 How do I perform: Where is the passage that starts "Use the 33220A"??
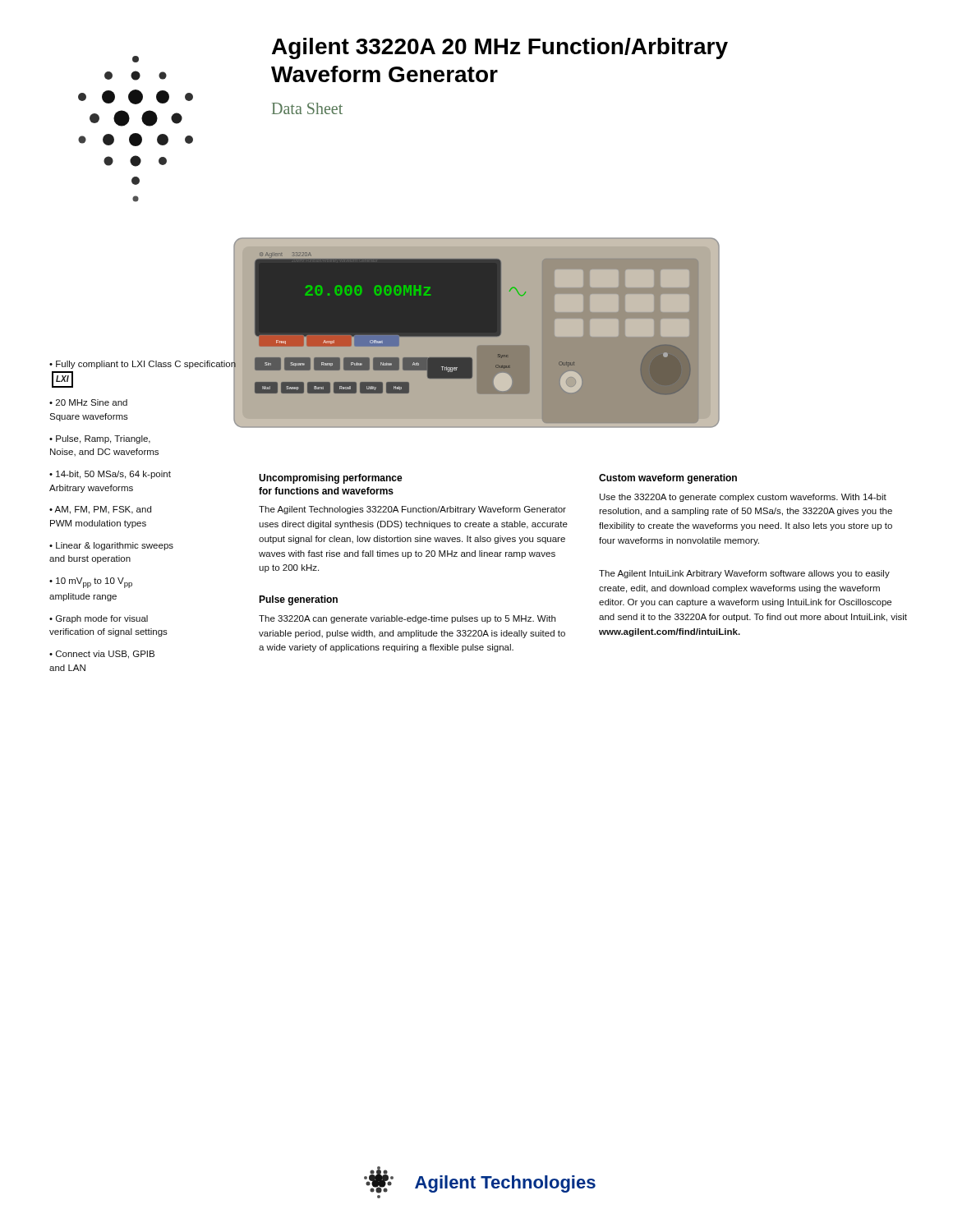click(753, 519)
